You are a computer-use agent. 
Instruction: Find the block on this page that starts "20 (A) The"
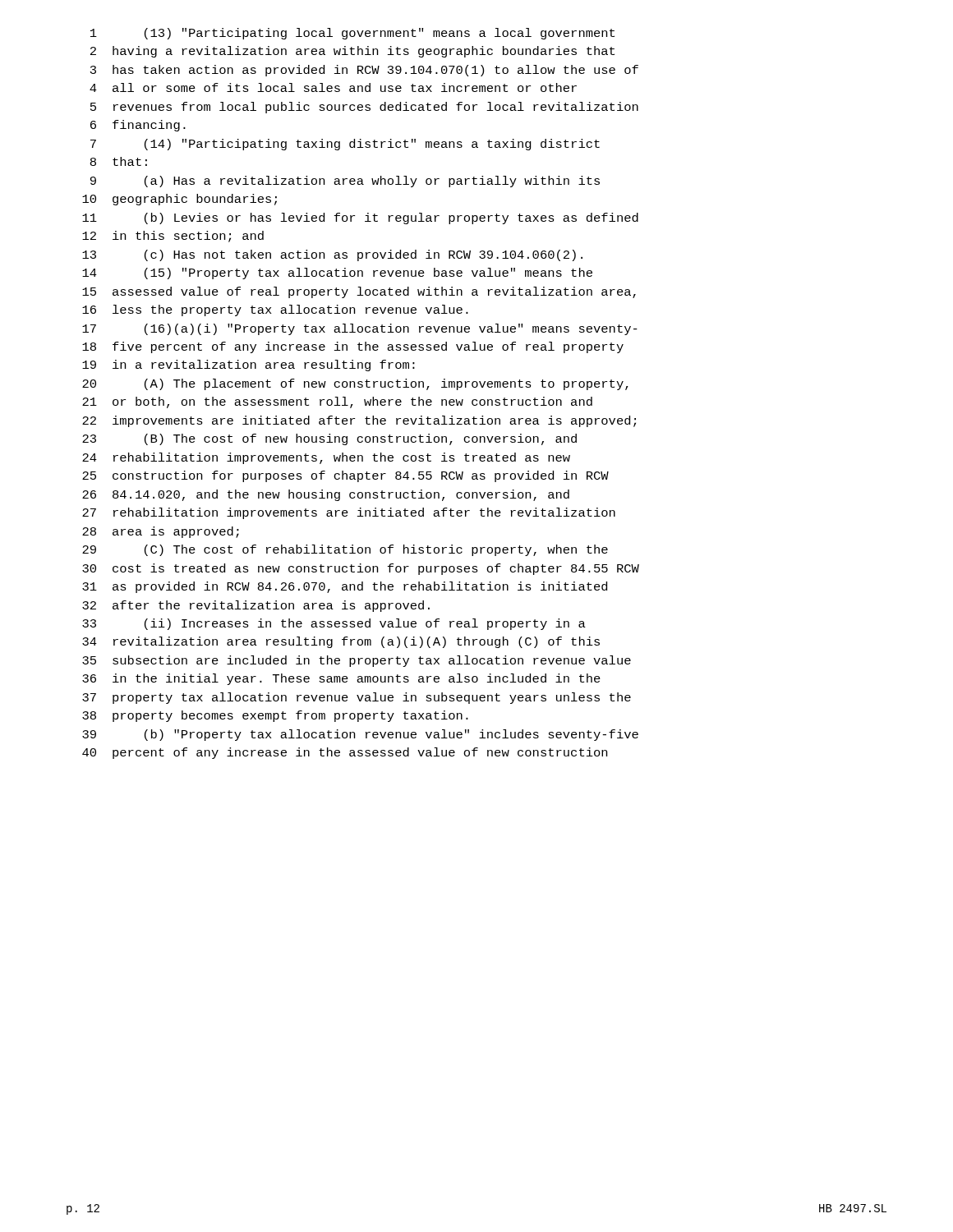point(476,403)
